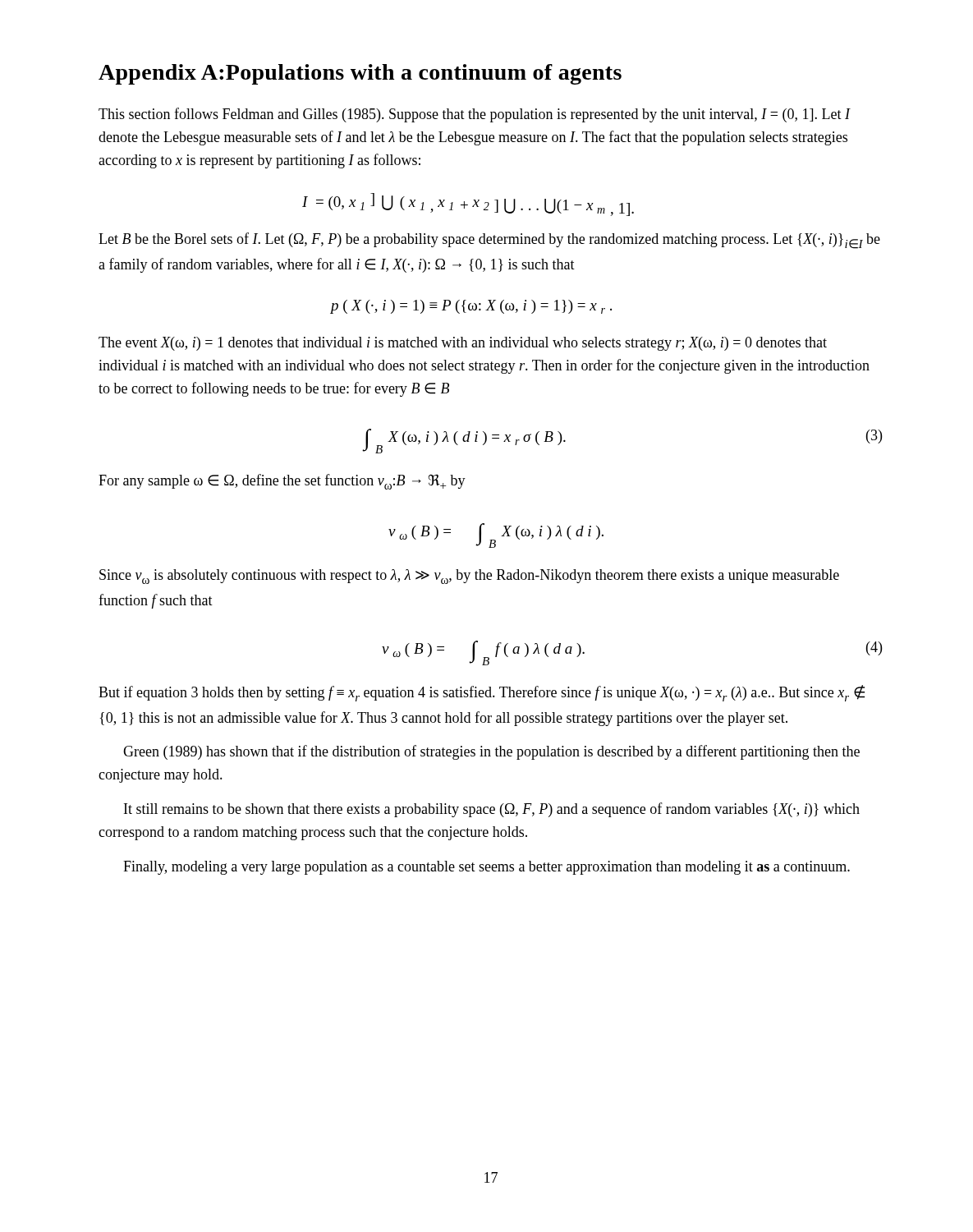Find the formula on this page that starts "p ( X (·, i )"
Screen dimensions: 1232x973
click(491, 304)
